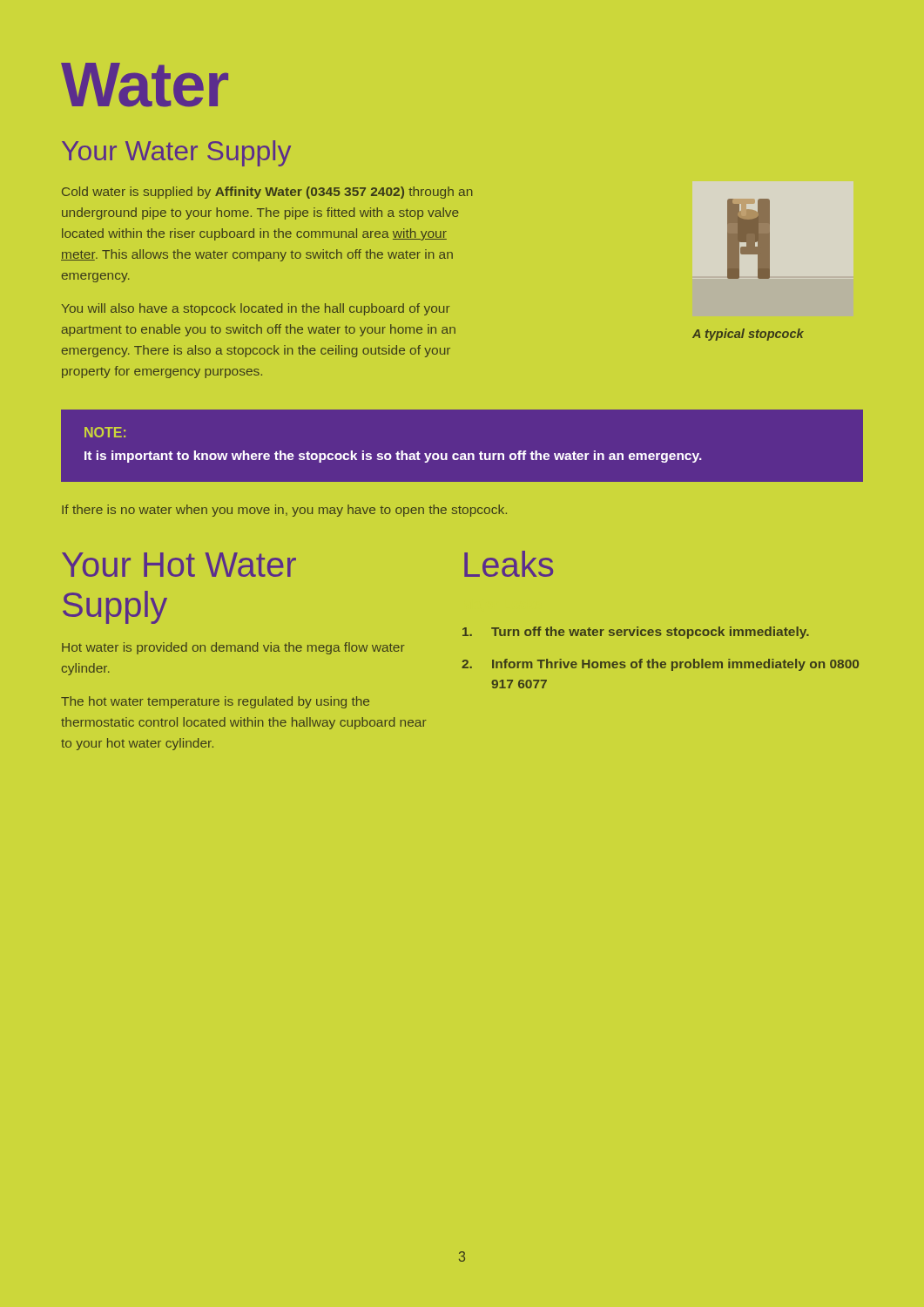The width and height of the screenshot is (924, 1307).
Task: Where does it say "Your Water Supply"?
Action: (x=176, y=153)
